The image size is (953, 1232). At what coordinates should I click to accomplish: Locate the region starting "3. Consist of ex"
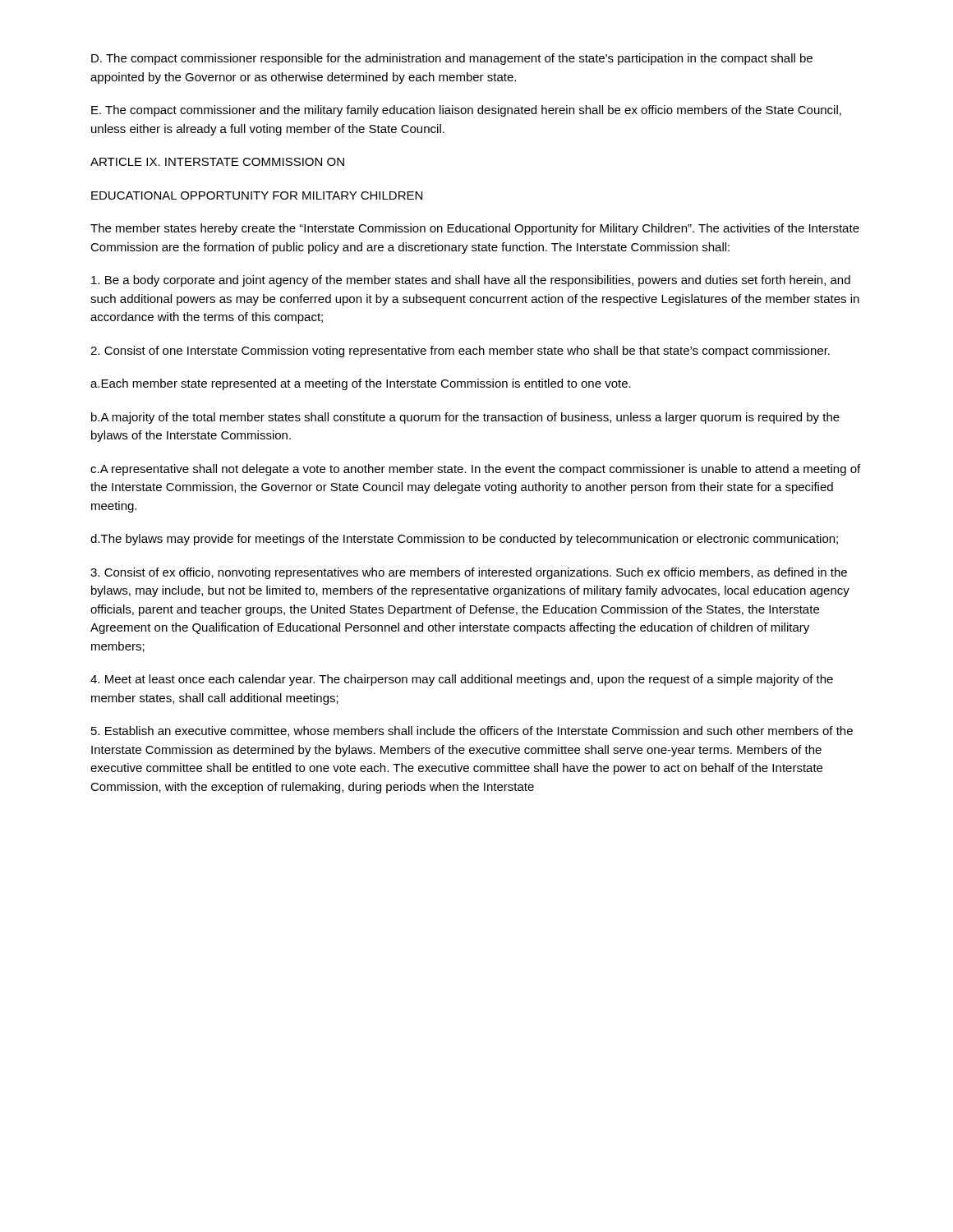coord(470,609)
